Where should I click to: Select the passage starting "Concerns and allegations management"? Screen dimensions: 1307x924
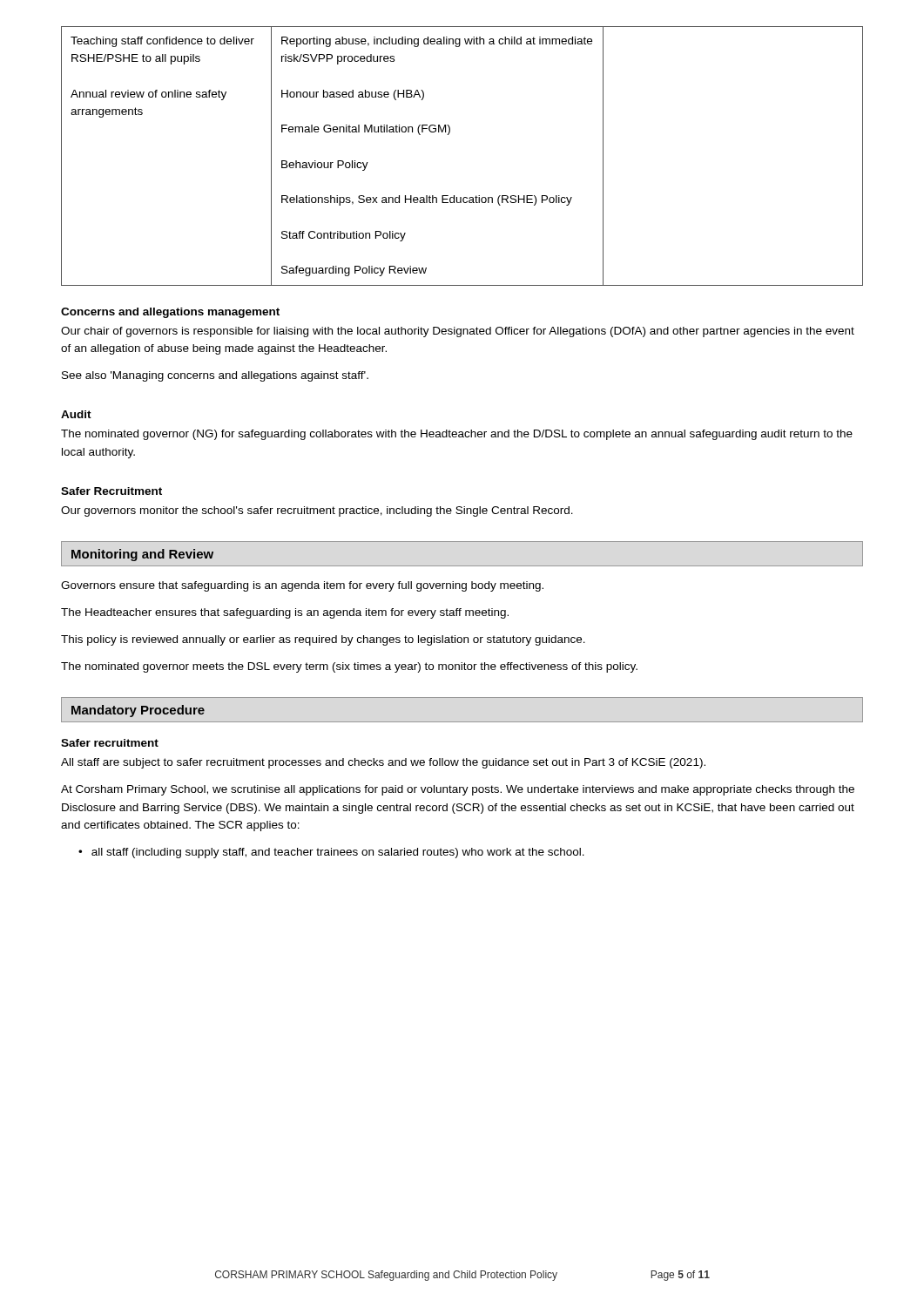pyautogui.click(x=170, y=311)
